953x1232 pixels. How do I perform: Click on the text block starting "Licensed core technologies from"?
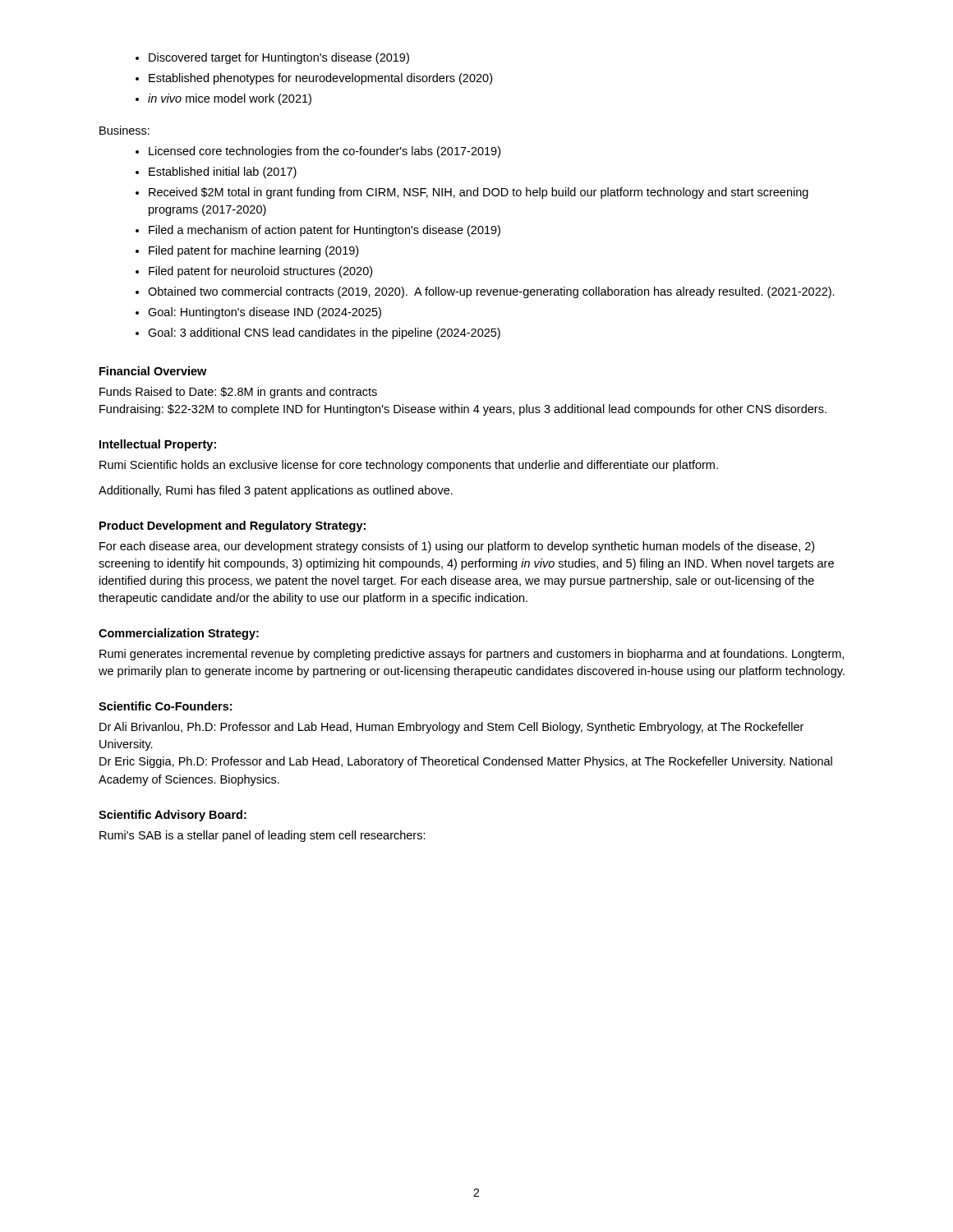(x=489, y=242)
